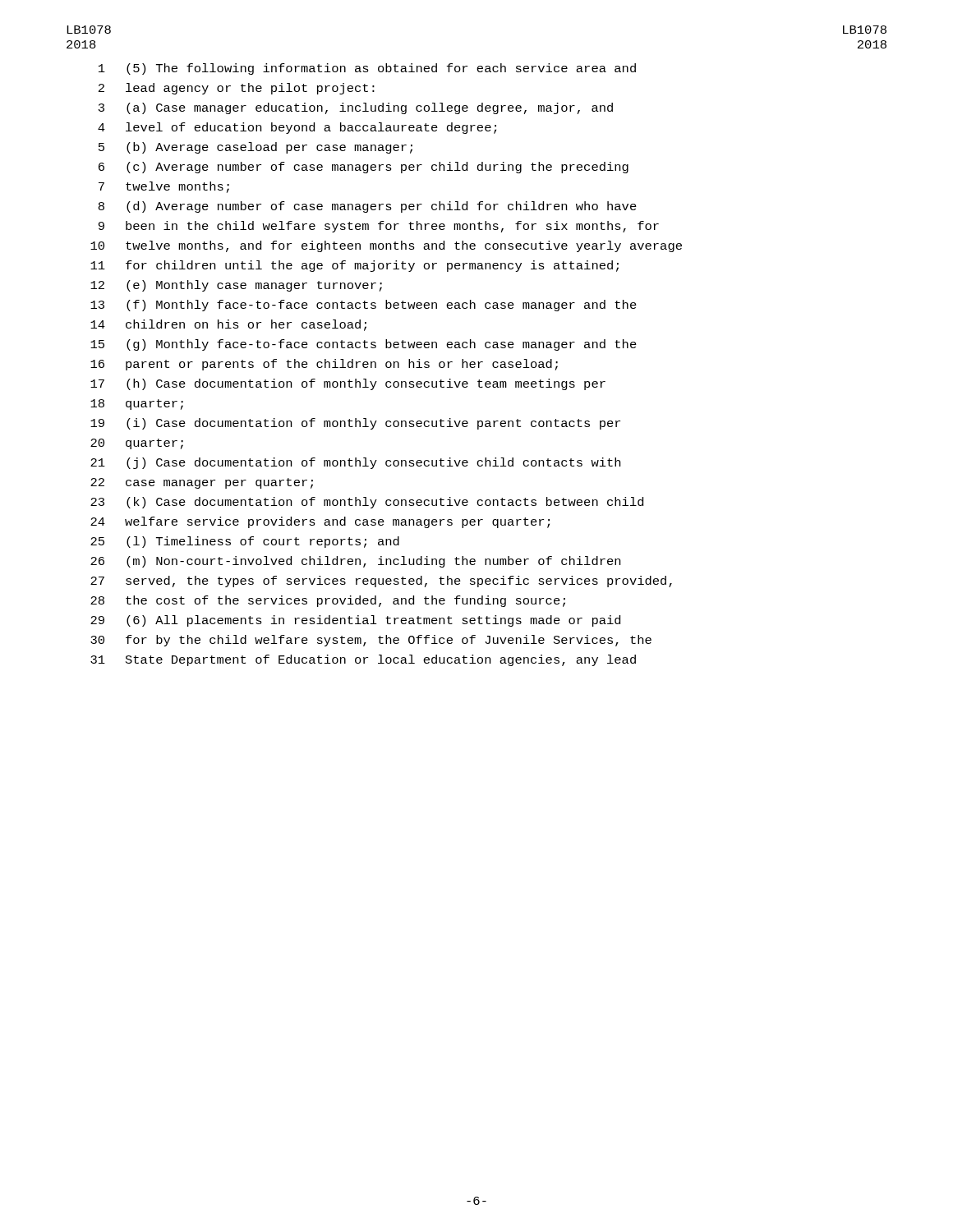Locate the list item with the text "27served, the types"

coord(476,582)
